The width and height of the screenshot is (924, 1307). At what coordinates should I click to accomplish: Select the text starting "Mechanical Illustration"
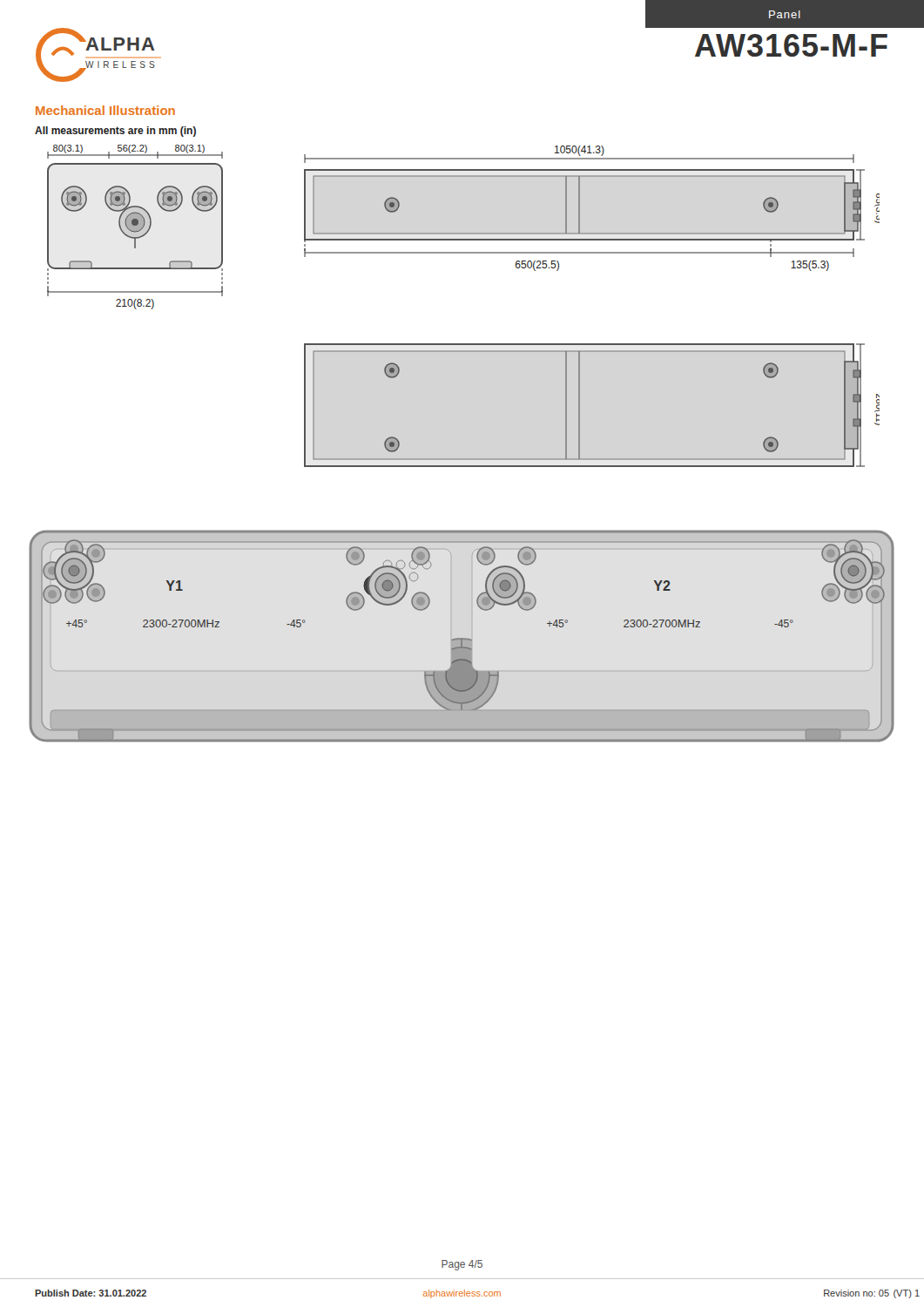coord(105,110)
